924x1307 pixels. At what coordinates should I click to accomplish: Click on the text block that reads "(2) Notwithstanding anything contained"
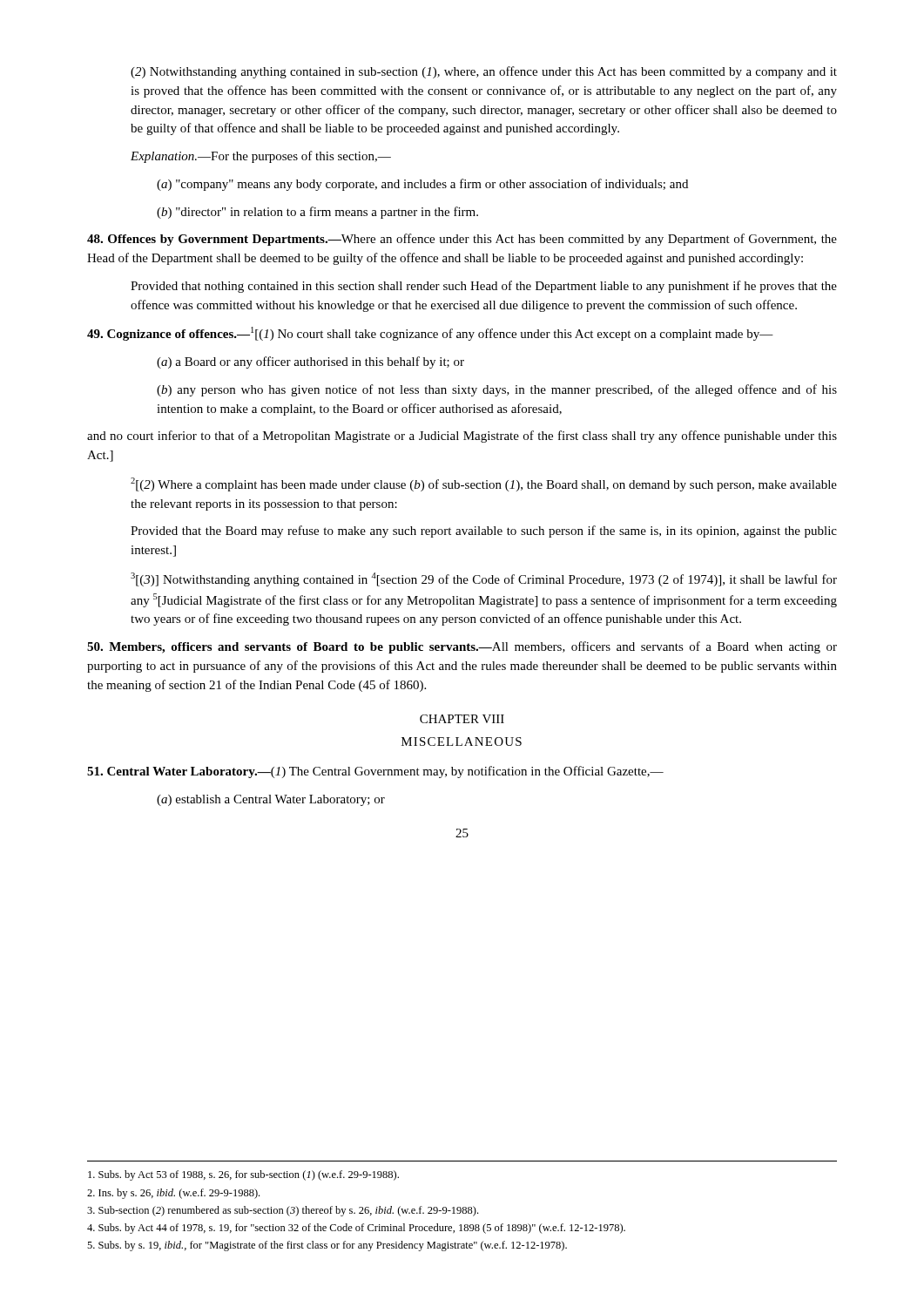[484, 100]
